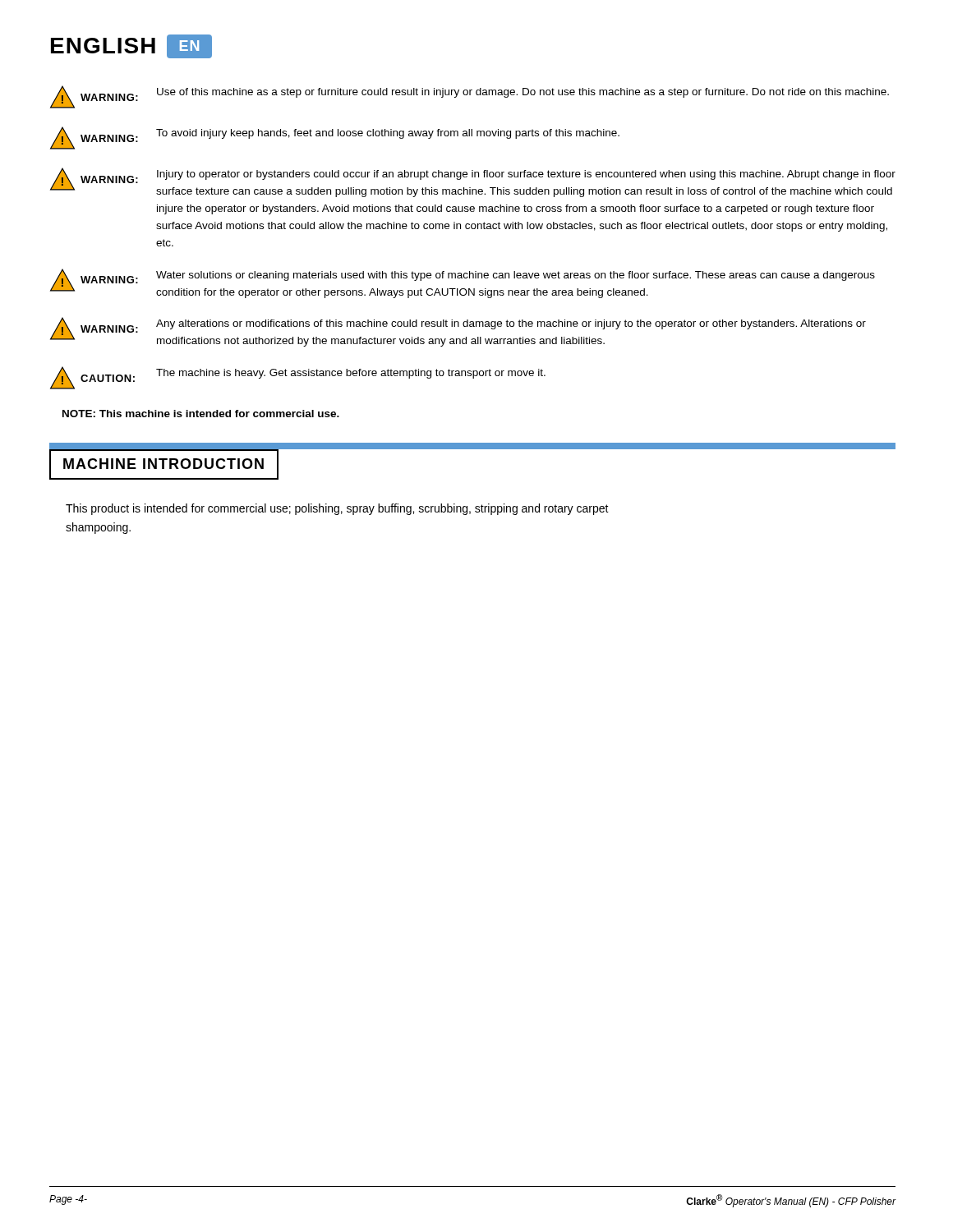Locate the text starting "! WARNING: Water solutions or cleaning"
The image size is (953, 1232).
point(472,284)
